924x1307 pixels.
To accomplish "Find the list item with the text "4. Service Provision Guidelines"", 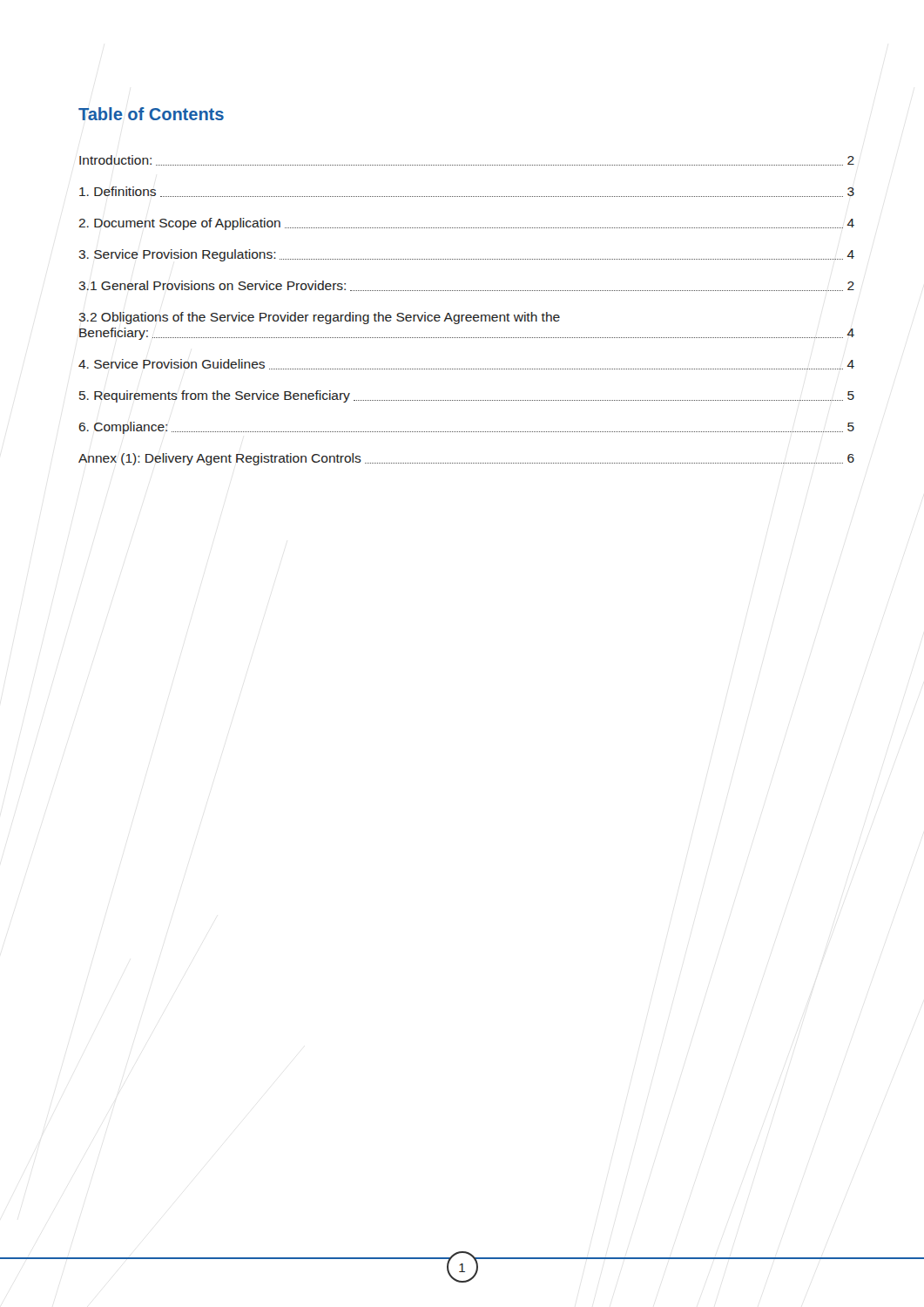I will click(466, 364).
